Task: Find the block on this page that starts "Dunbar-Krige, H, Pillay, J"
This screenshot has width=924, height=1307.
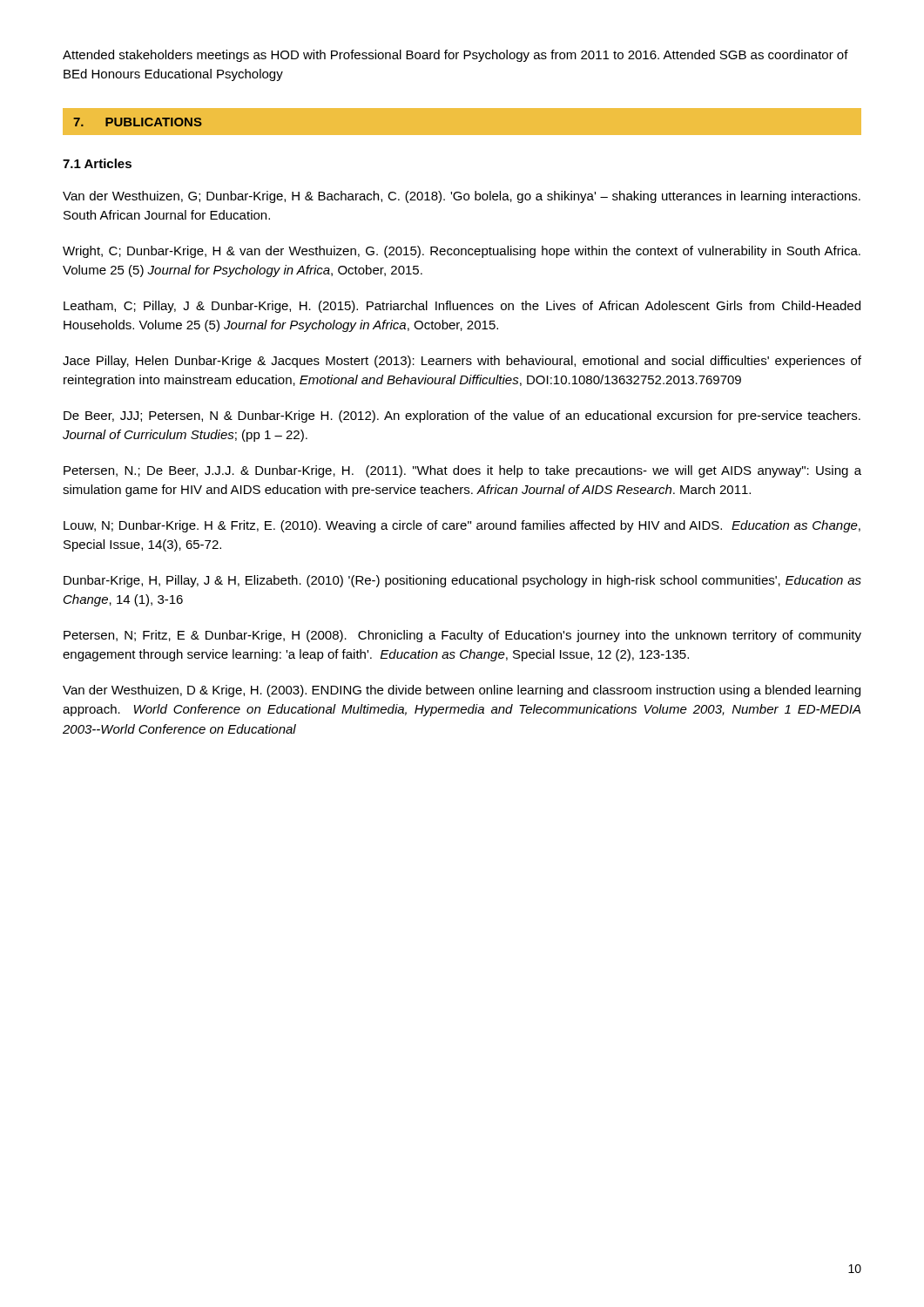Action: coord(462,589)
